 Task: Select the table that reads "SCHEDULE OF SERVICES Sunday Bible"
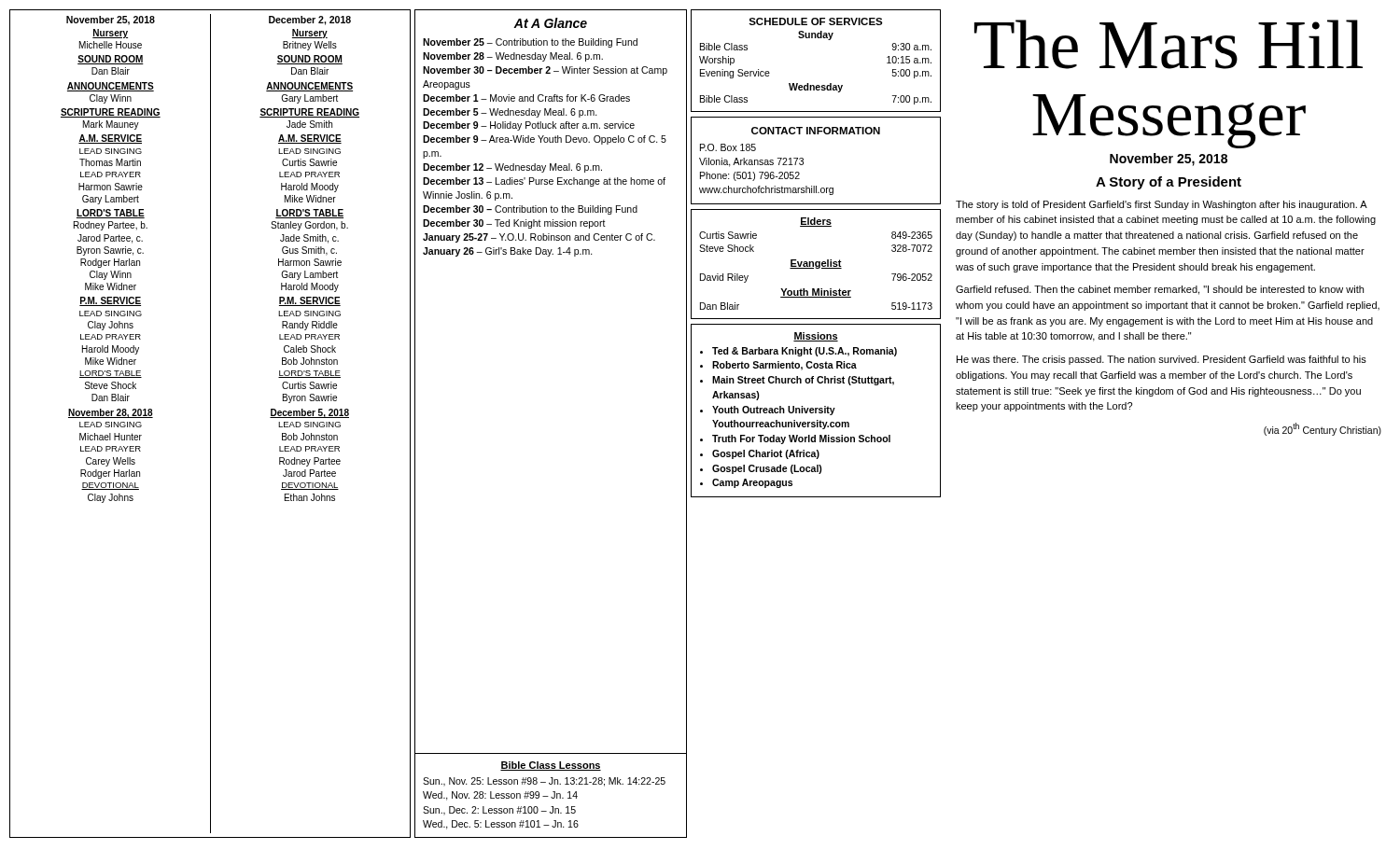click(816, 61)
